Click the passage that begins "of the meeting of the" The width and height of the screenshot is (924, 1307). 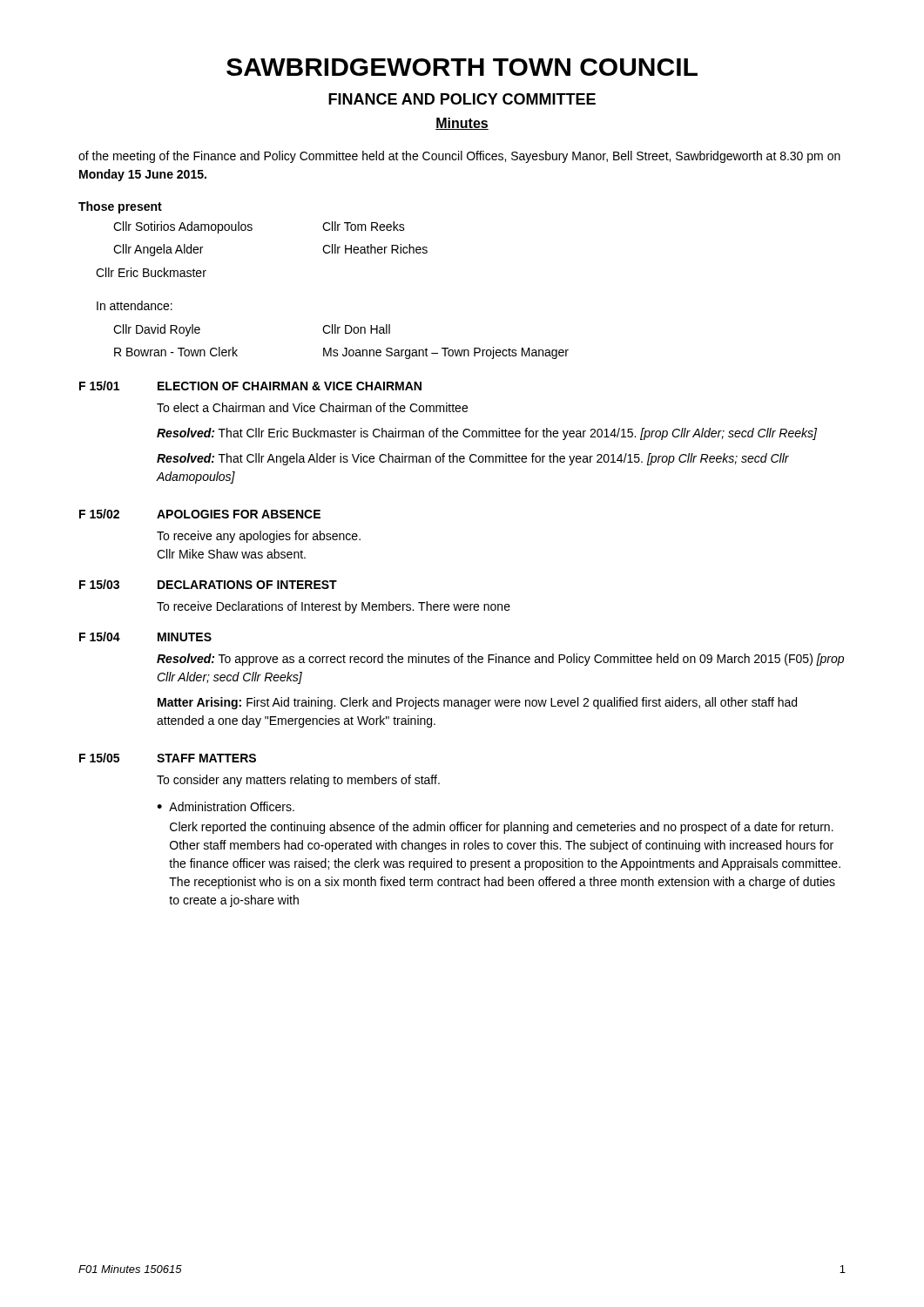point(459,165)
